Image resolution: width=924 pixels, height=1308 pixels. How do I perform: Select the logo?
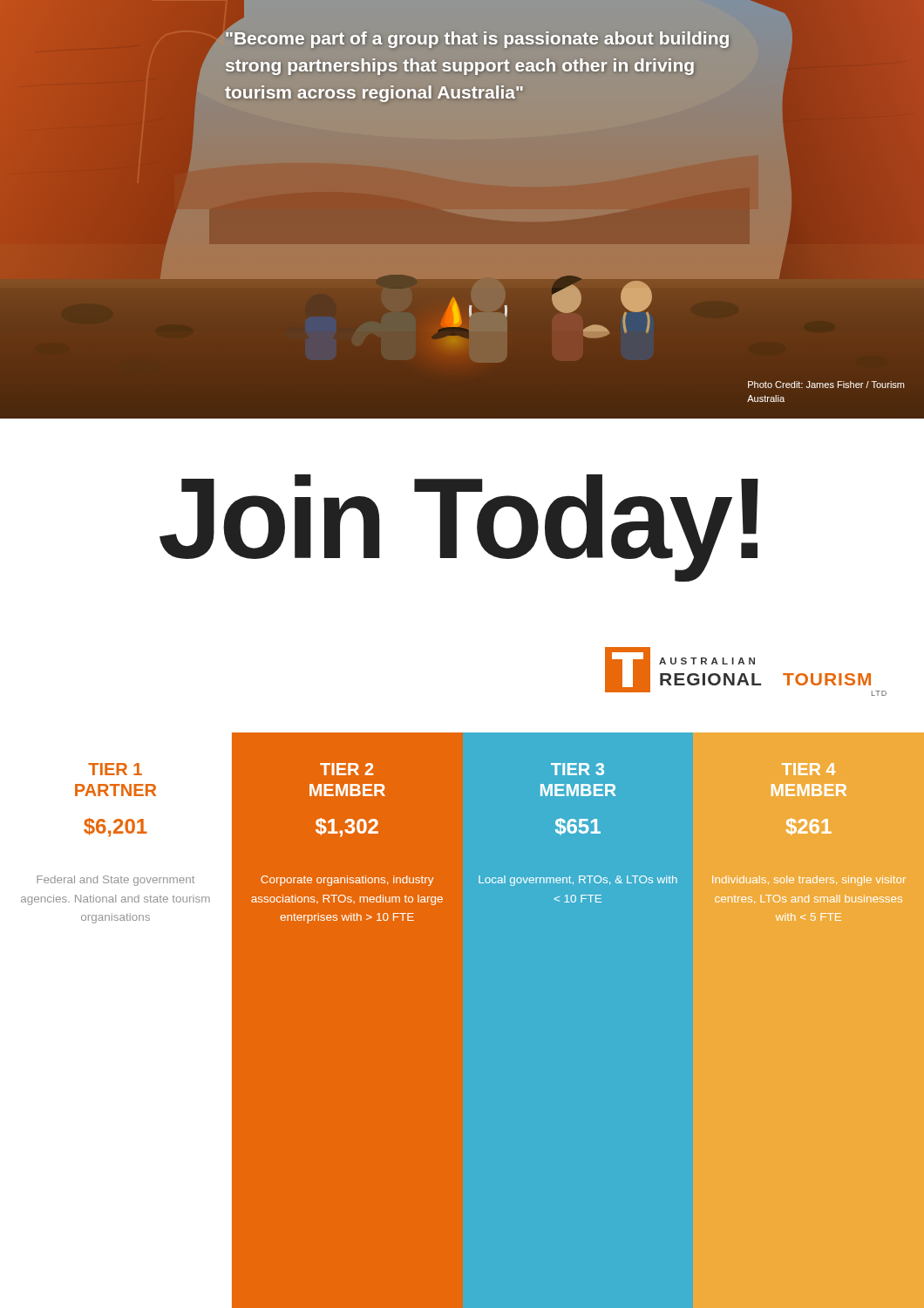tap(744, 670)
